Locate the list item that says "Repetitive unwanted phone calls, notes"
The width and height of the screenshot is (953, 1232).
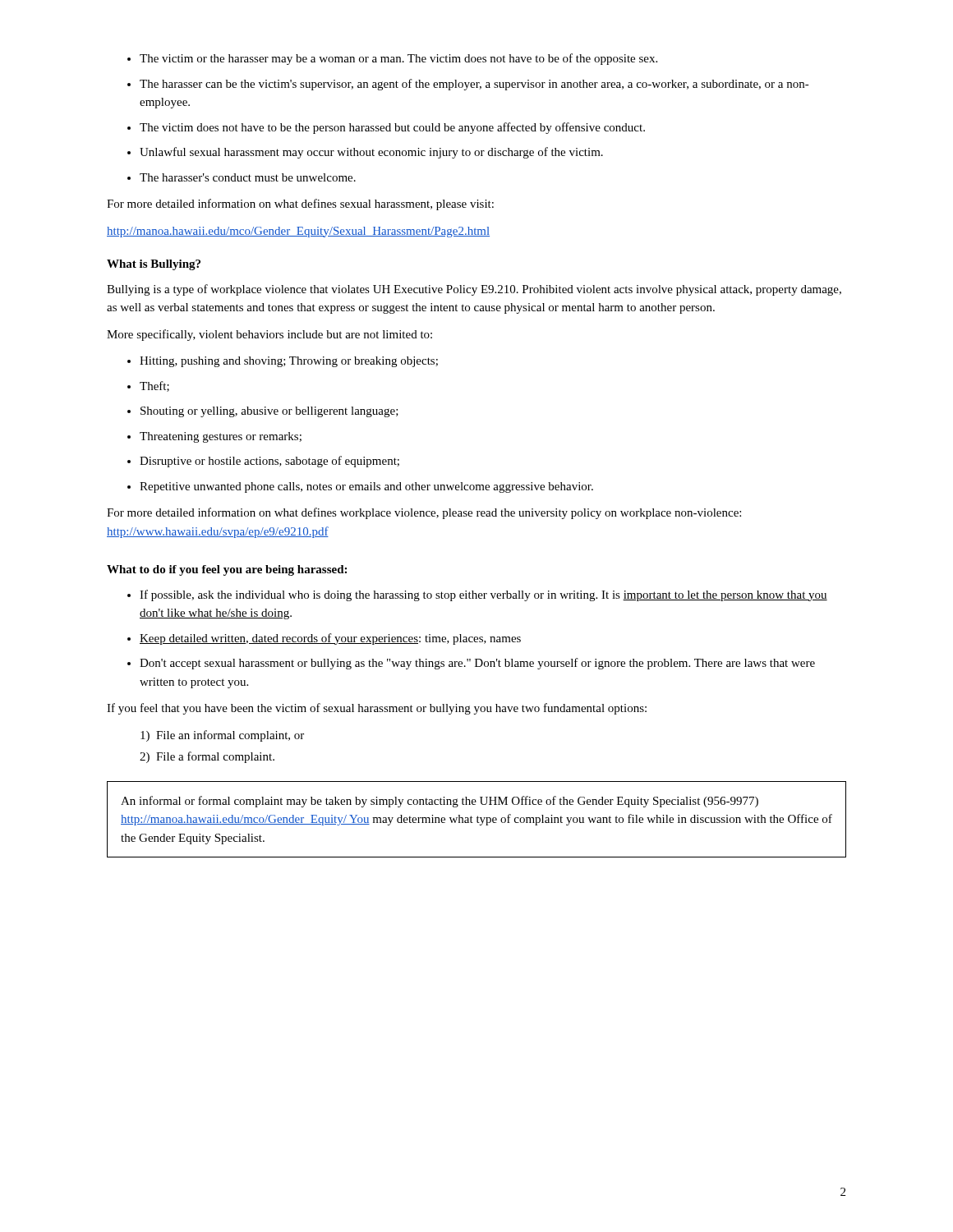tap(493, 486)
